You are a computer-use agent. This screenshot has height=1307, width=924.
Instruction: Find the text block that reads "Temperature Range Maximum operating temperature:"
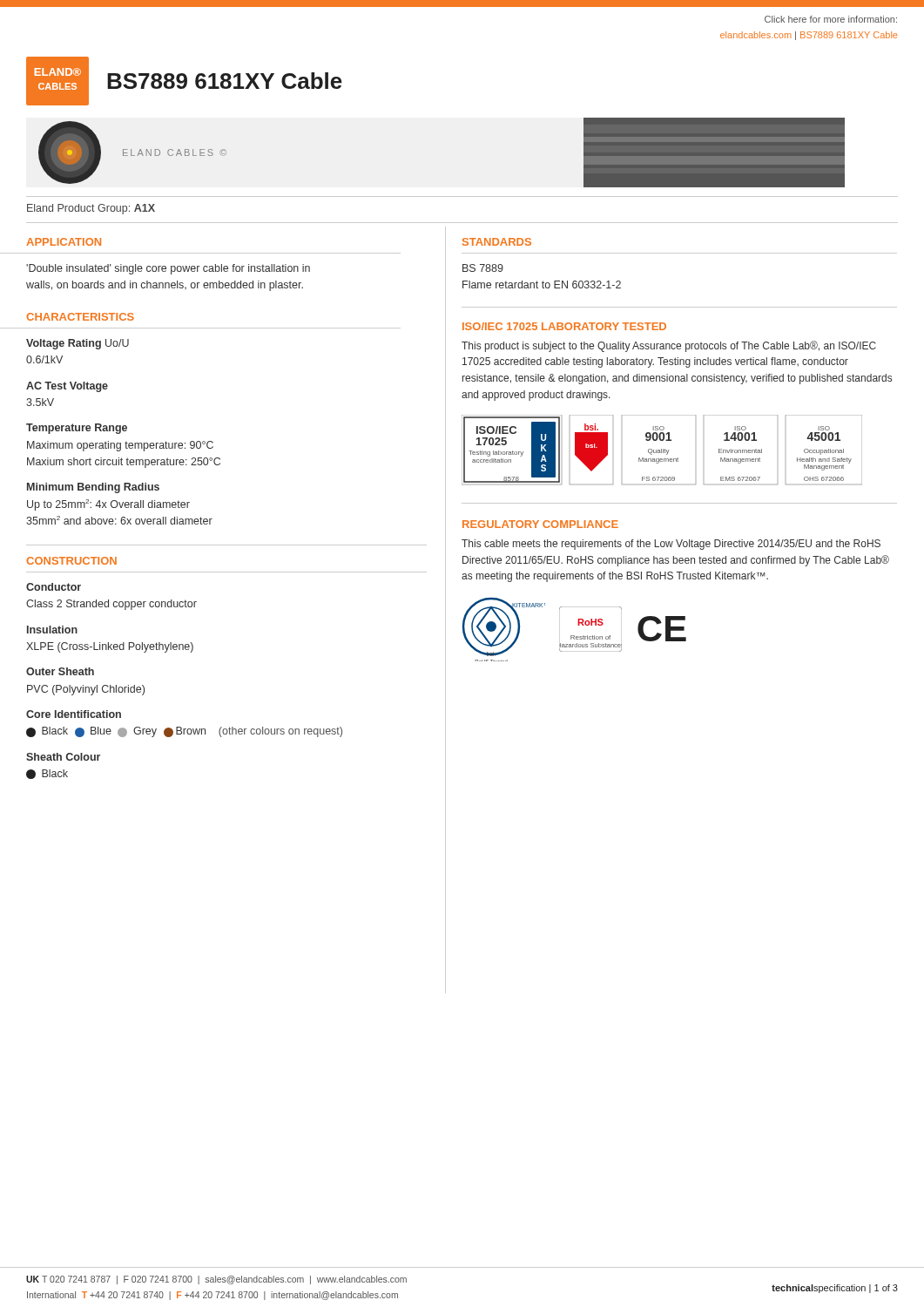pos(124,445)
